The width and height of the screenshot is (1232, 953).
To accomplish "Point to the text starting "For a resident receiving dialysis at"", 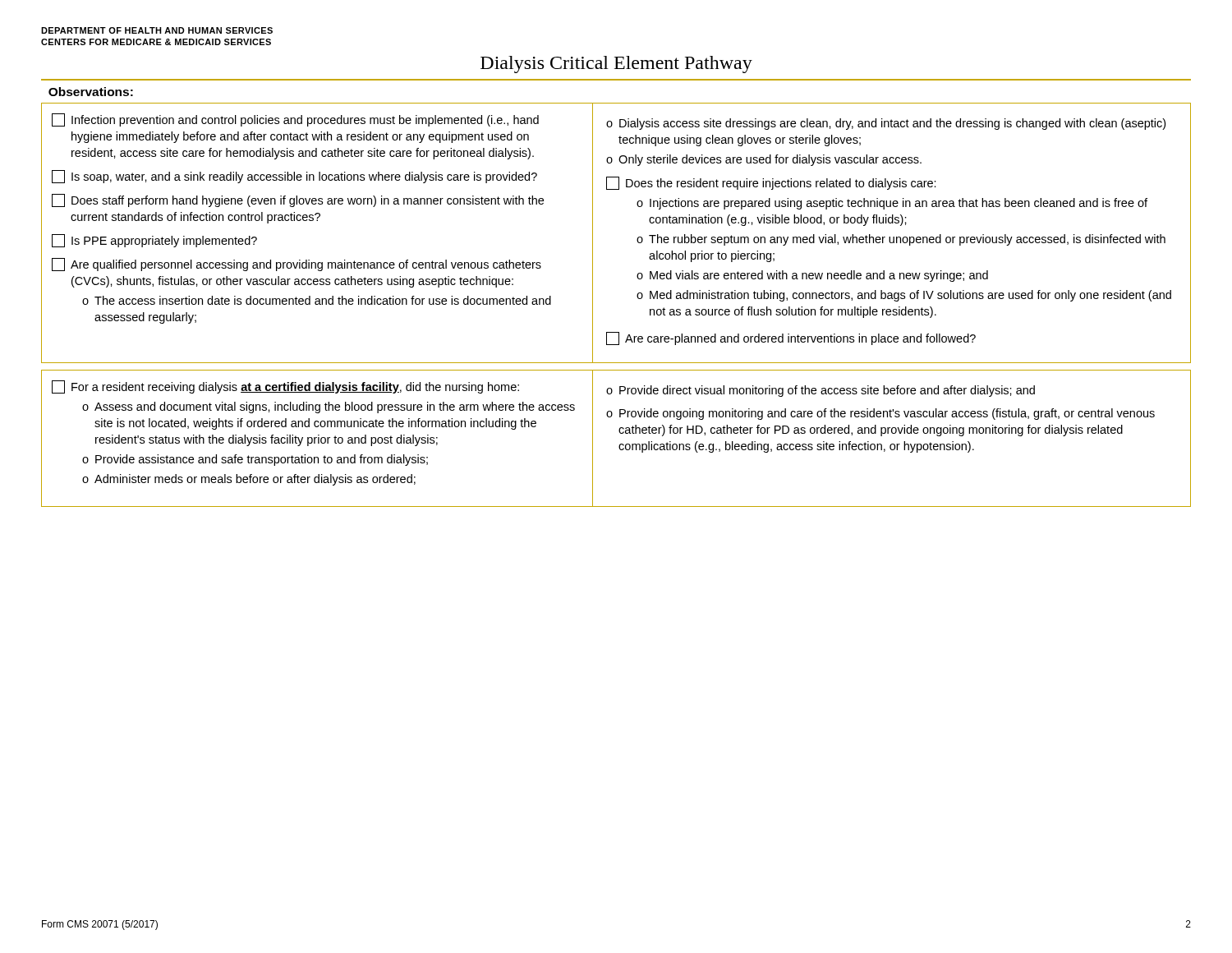I will coord(315,434).
